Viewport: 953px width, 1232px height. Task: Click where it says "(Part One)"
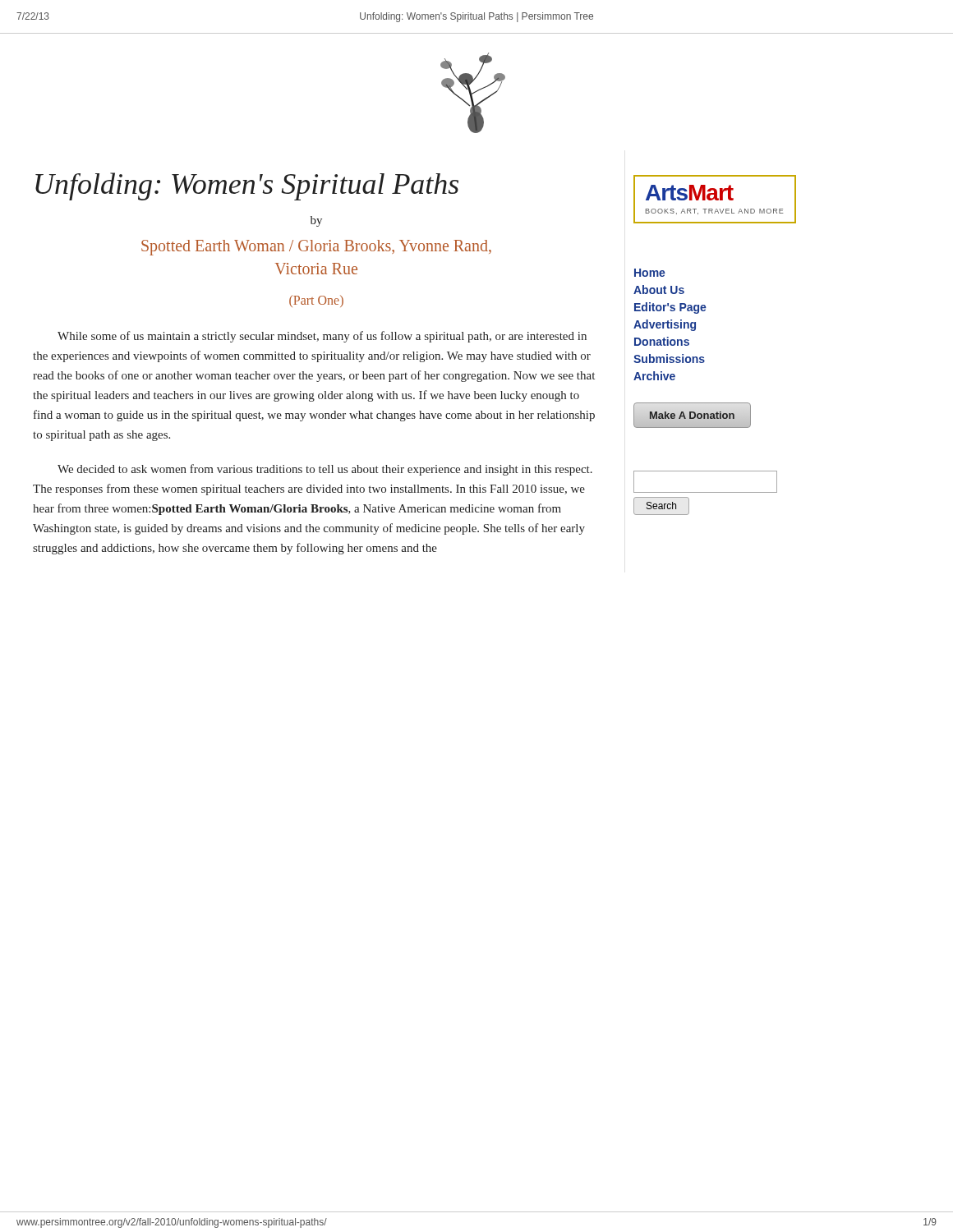point(316,300)
